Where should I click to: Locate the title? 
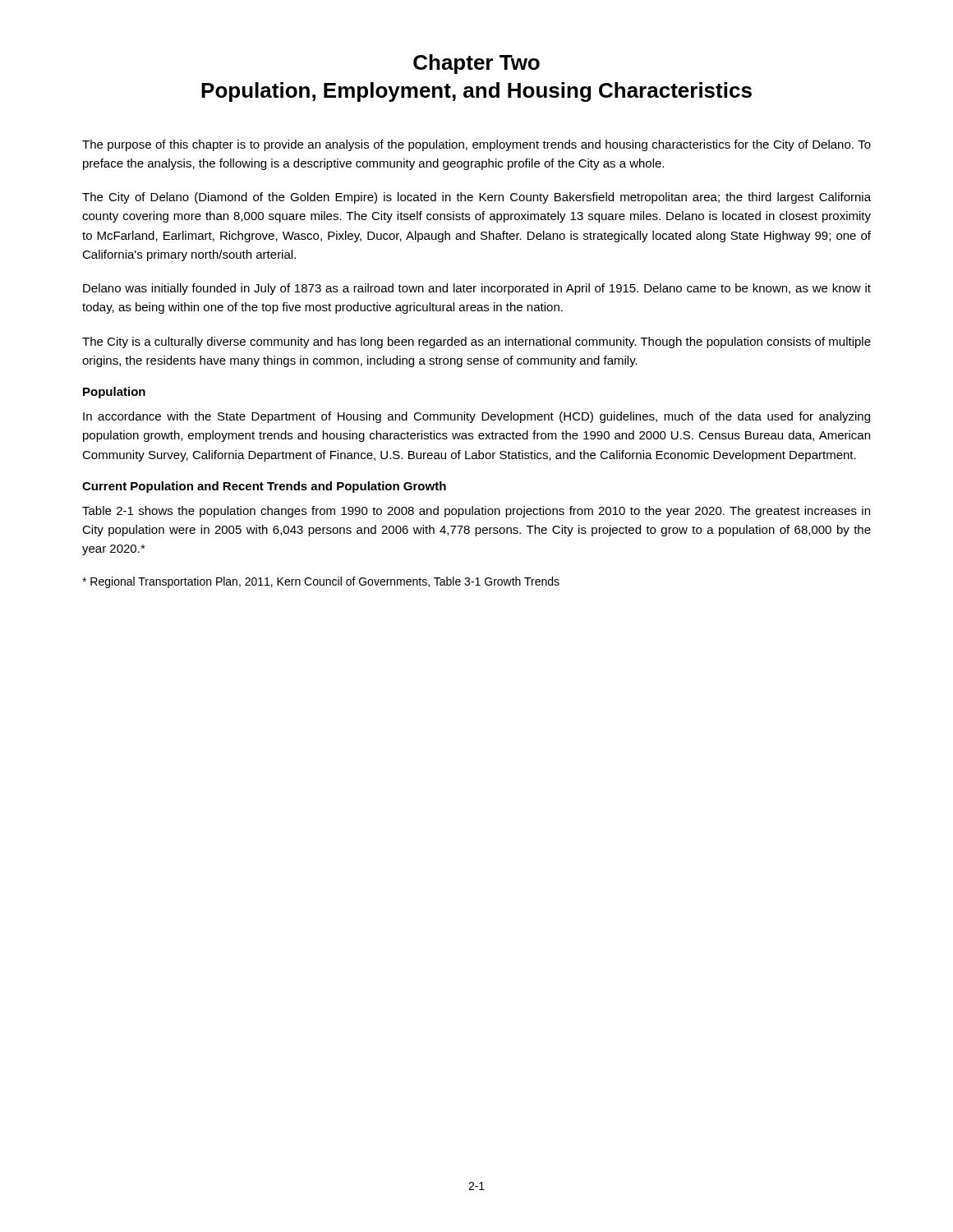(476, 77)
